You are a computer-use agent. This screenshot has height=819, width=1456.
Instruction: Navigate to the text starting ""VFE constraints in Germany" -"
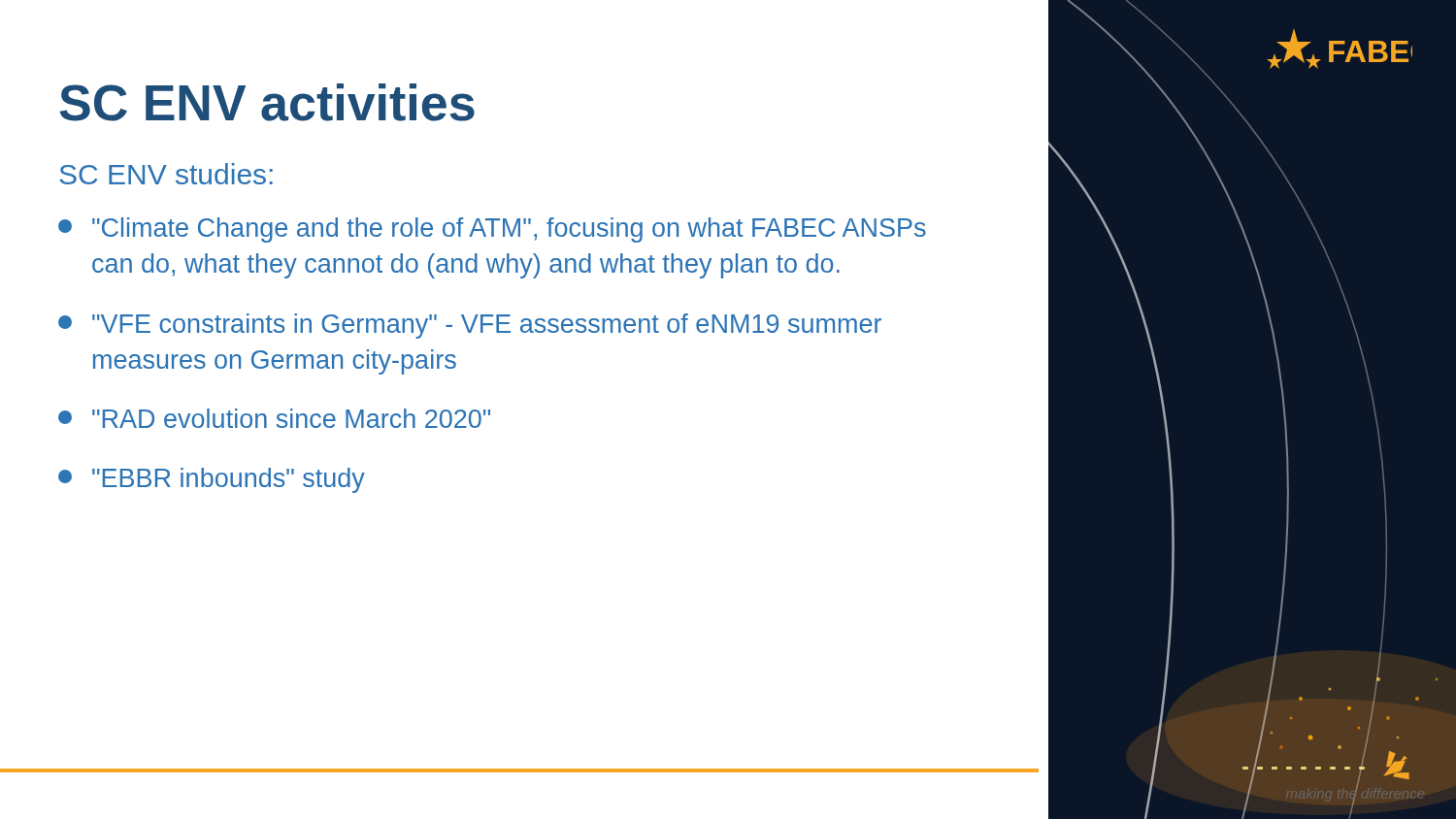[x=514, y=342]
